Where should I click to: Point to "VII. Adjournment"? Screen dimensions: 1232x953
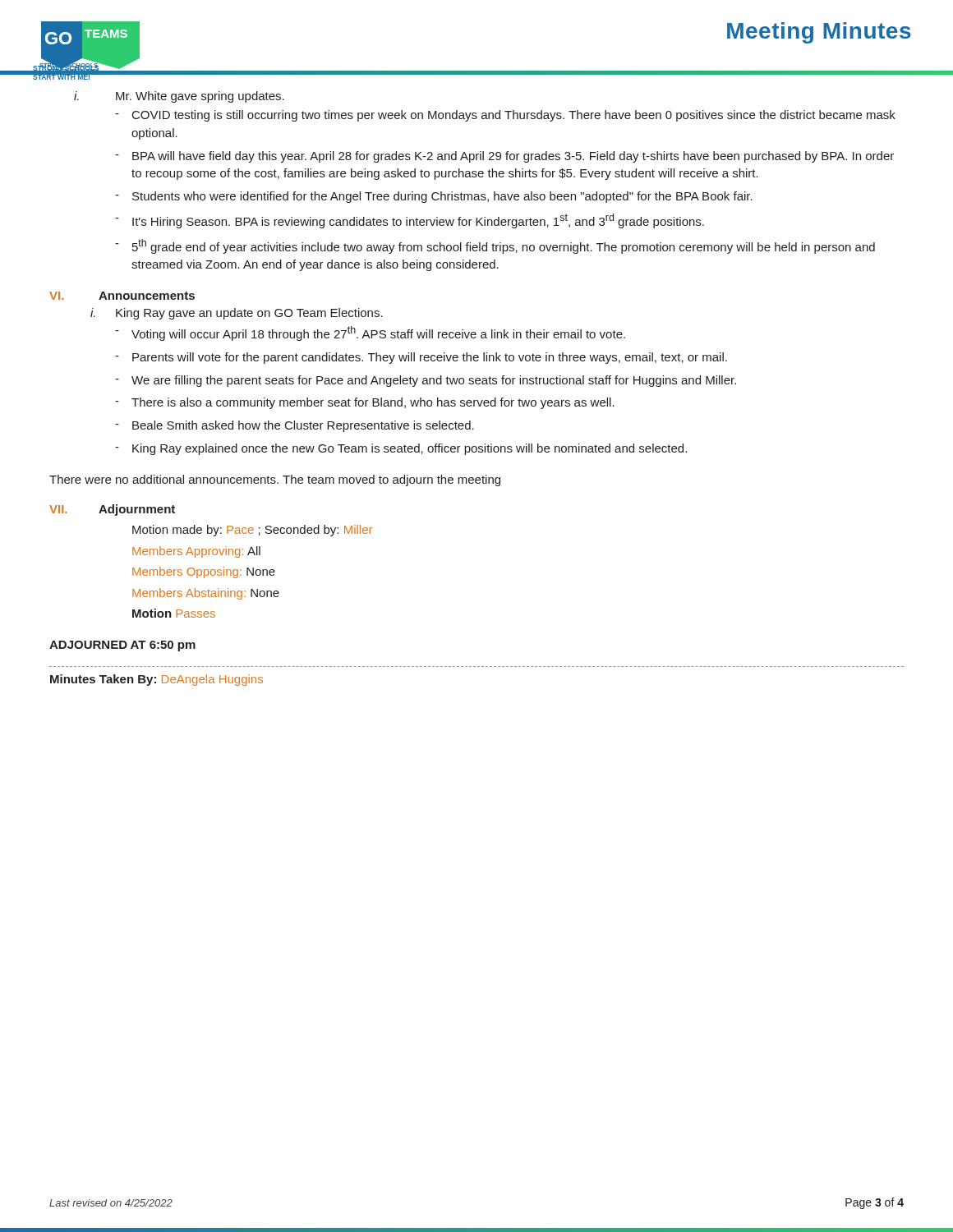click(x=112, y=509)
